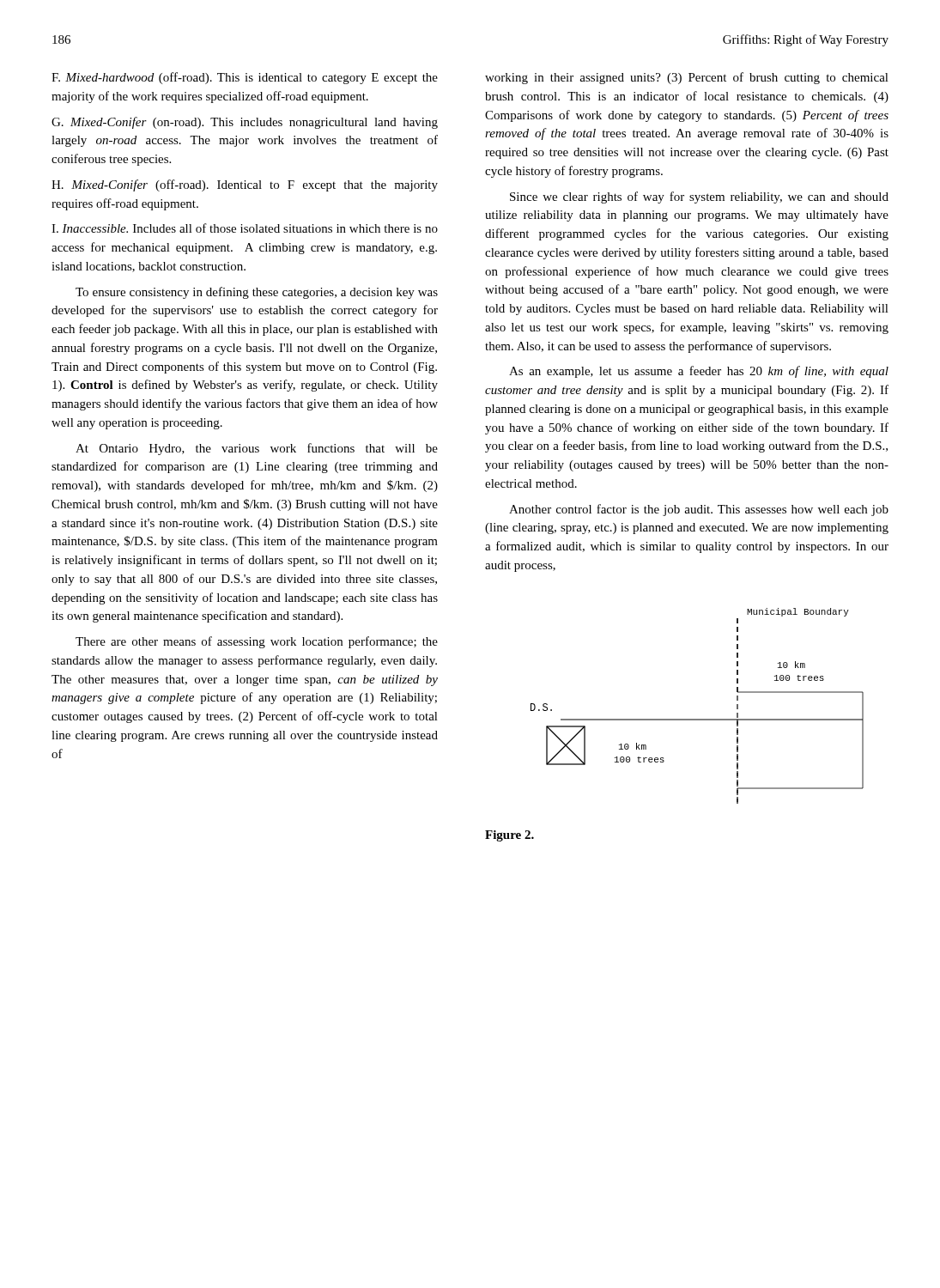The image size is (940, 1288).
Task: Point to the element starting "working in their assigned units? (3) Percent of"
Action: [687, 125]
